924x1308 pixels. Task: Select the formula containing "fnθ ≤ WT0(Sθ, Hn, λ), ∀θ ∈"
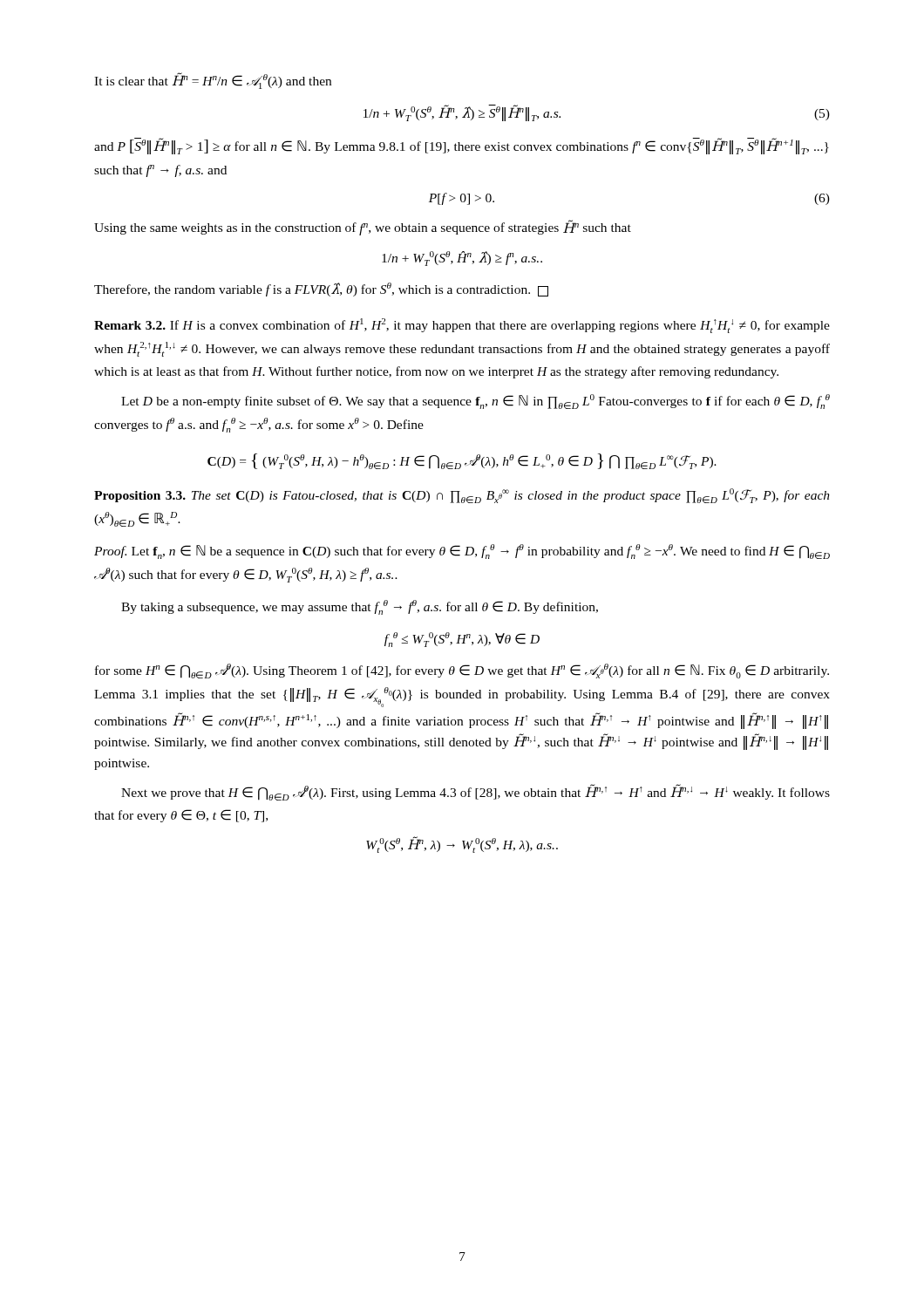point(462,639)
